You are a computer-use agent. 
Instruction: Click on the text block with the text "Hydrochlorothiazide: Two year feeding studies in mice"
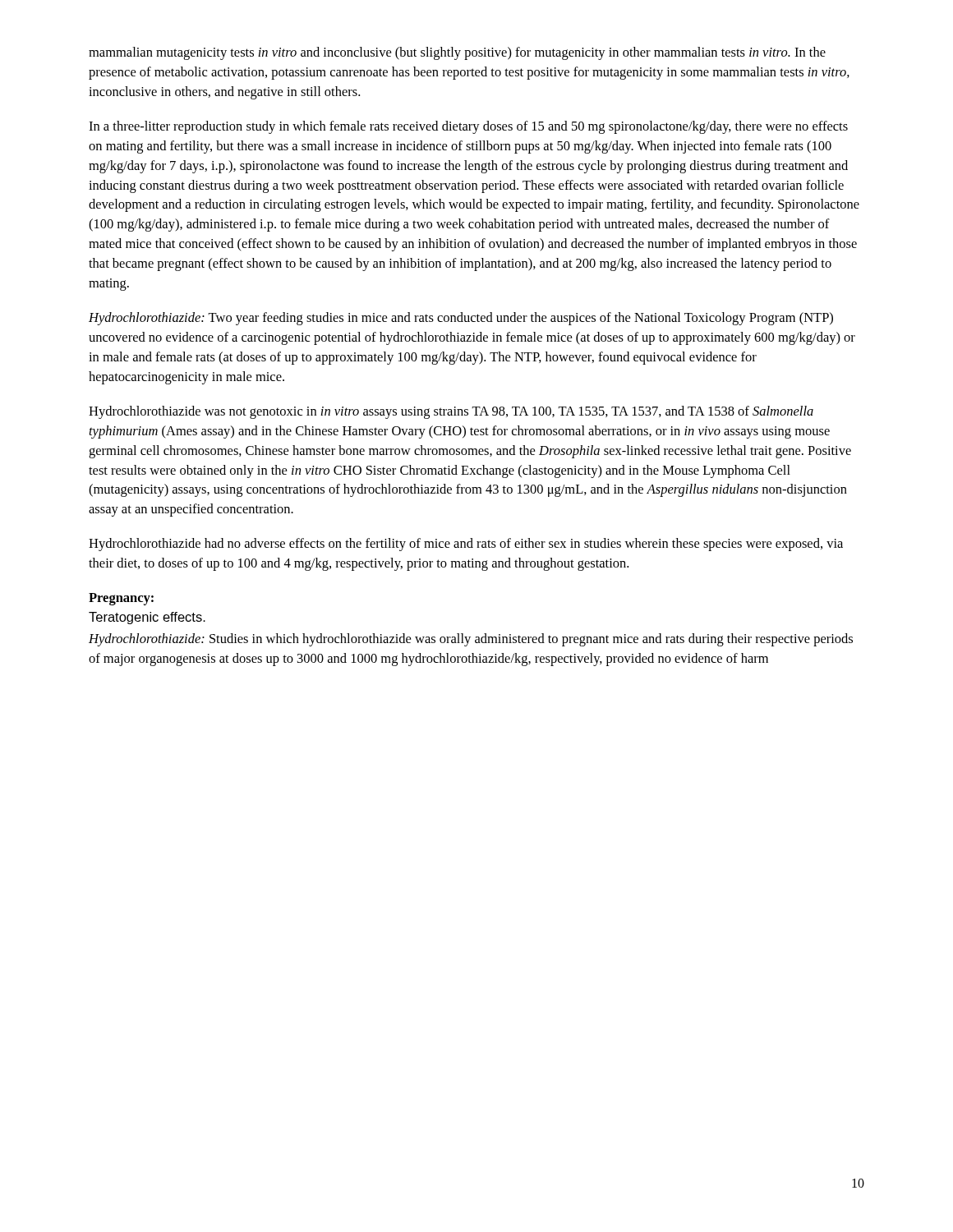point(472,347)
